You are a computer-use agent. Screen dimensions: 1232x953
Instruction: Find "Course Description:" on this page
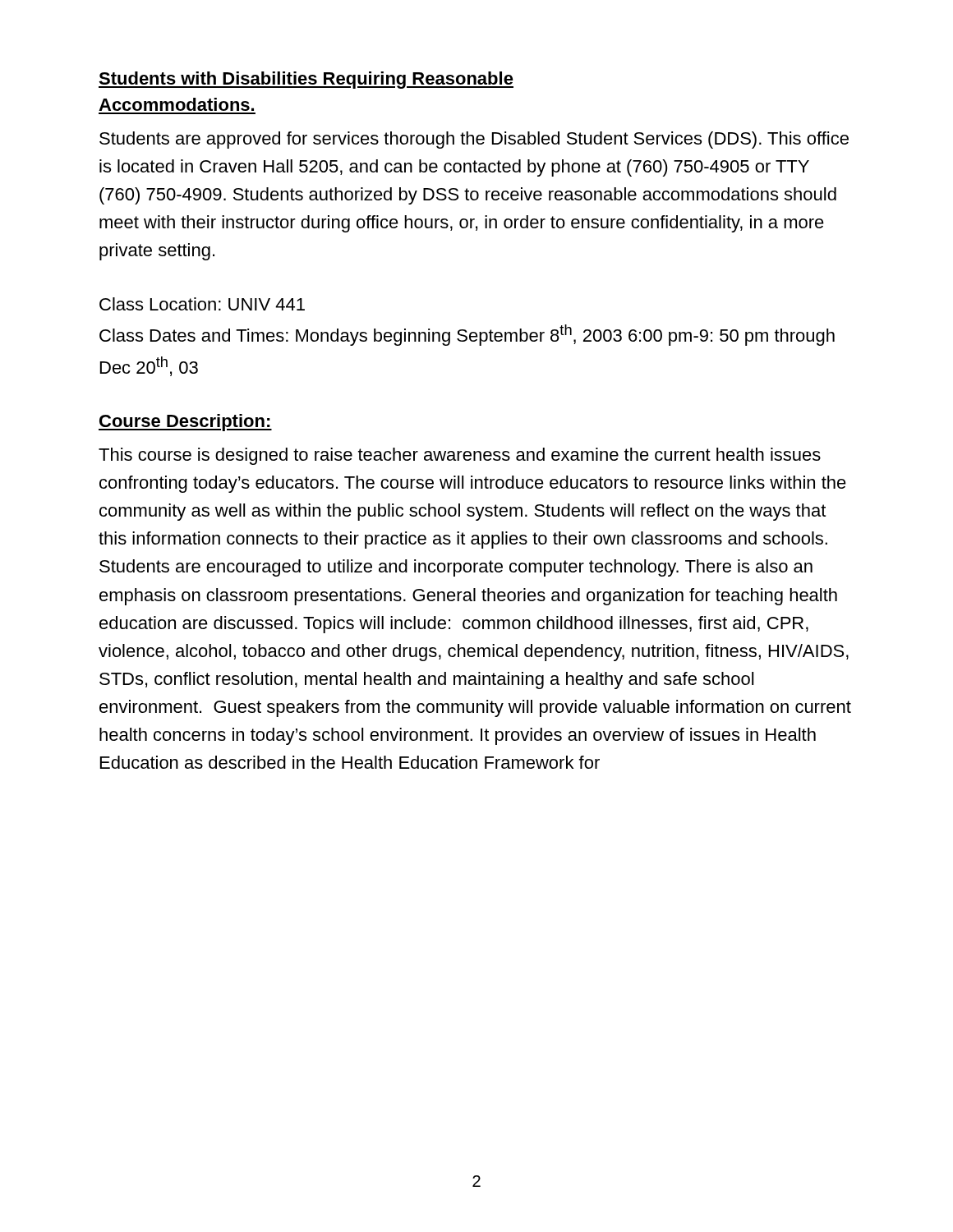[185, 421]
